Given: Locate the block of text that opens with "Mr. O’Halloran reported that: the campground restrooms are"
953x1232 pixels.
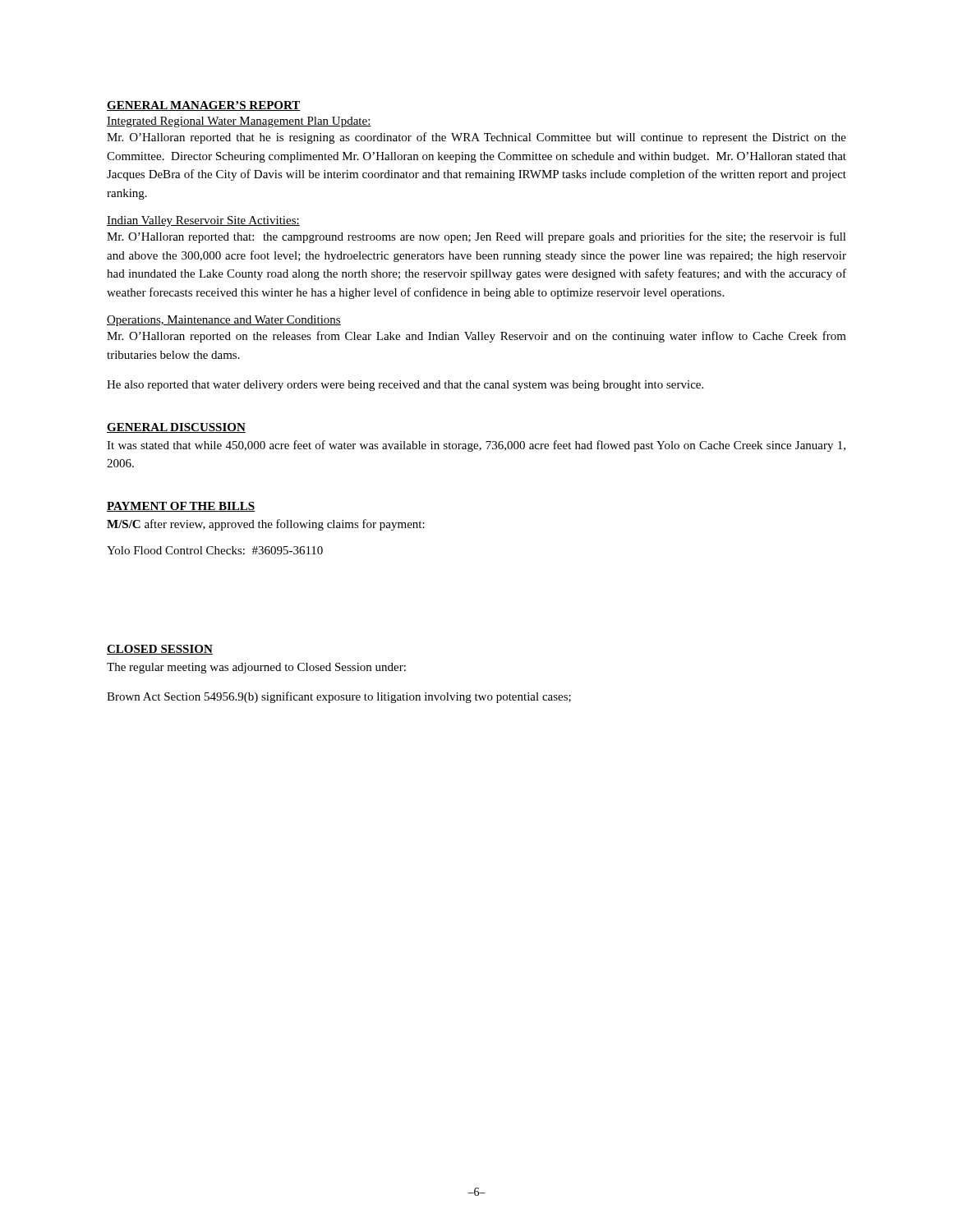Looking at the screenshot, I should click(x=476, y=264).
